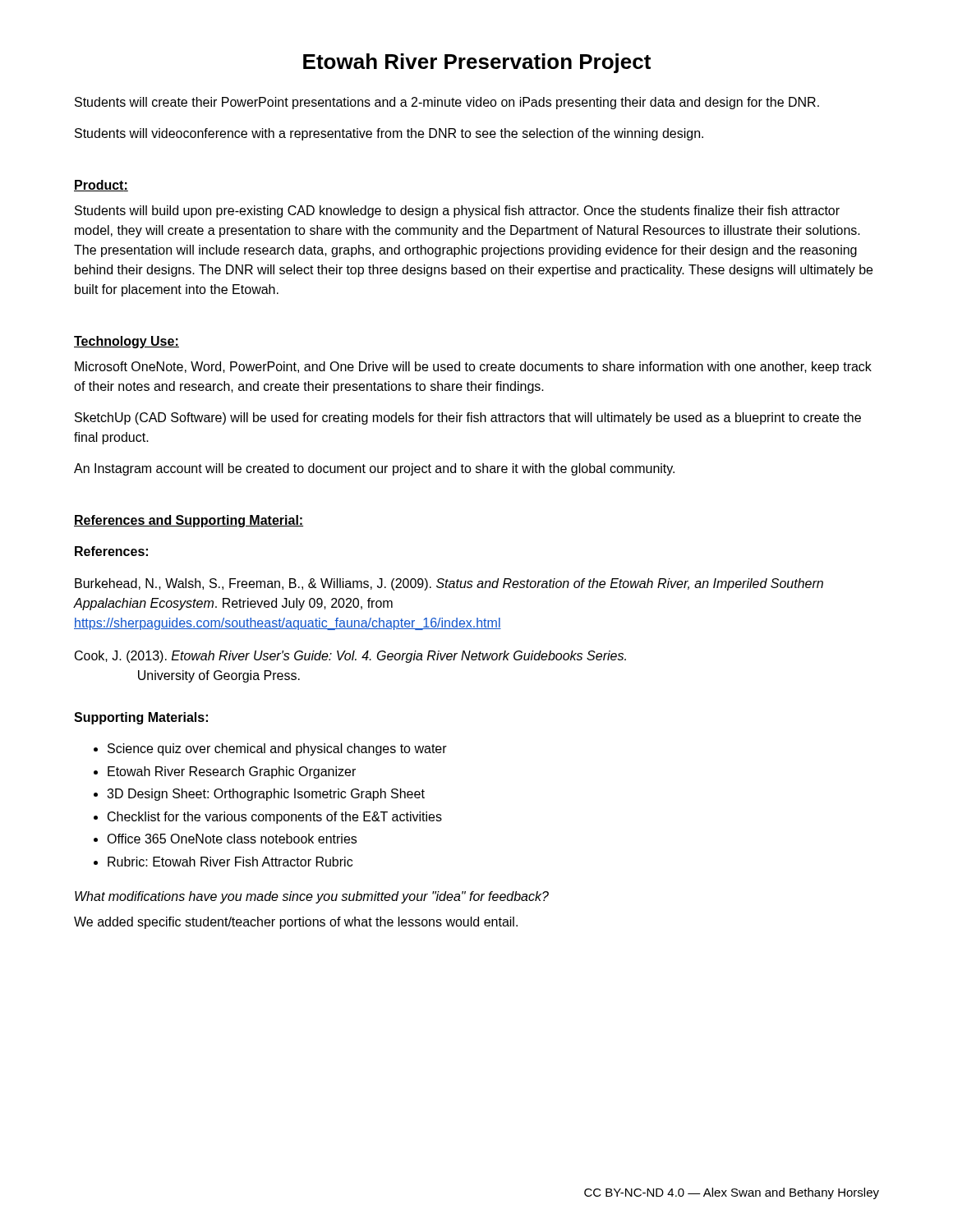Find the list item containing "Office 365 OneNote"
This screenshot has height=1232, width=953.
232,839
